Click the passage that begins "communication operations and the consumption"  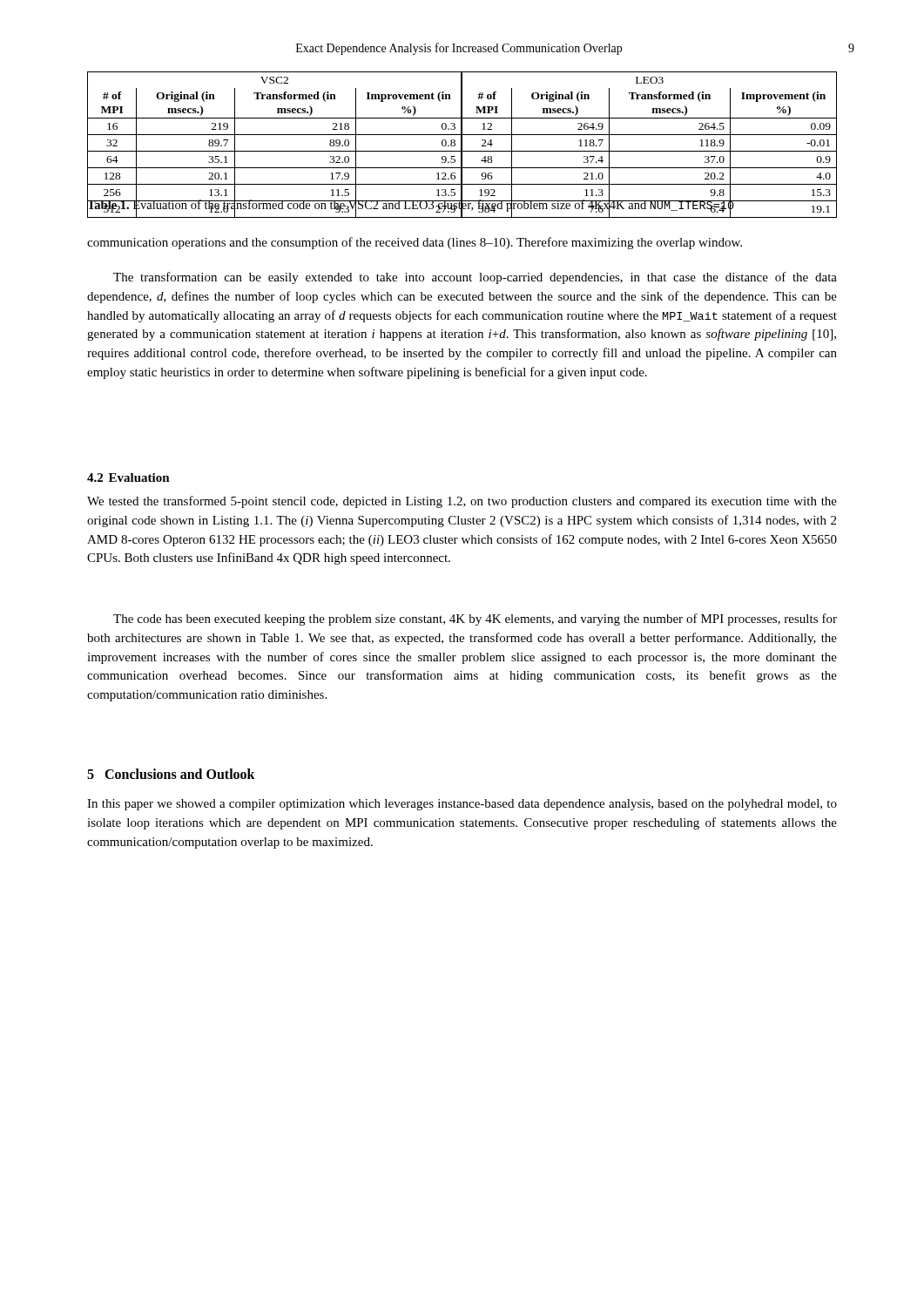pyautogui.click(x=415, y=242)
